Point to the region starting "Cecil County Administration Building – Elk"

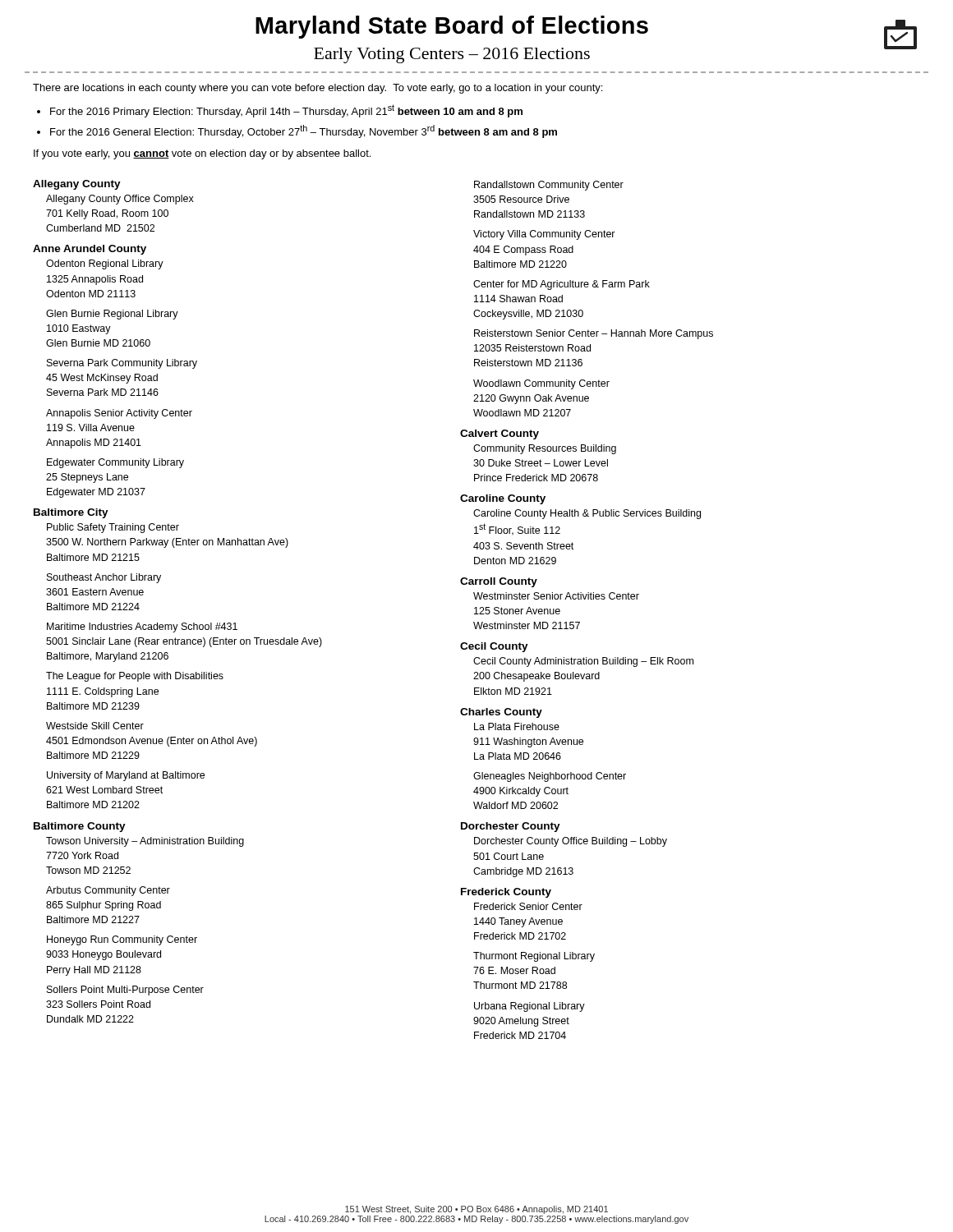pos(584,676)
